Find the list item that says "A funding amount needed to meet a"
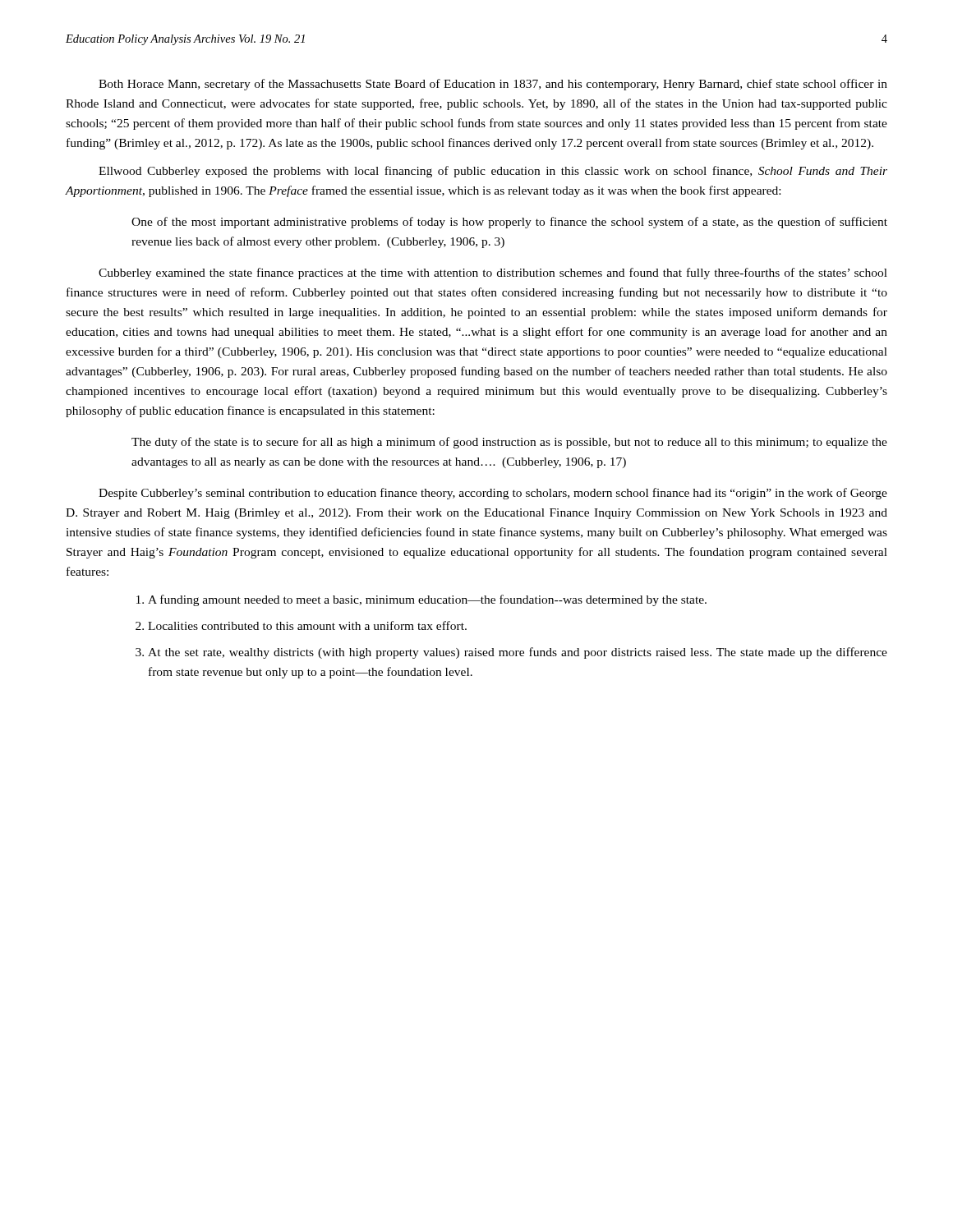The width and height of the screenshot is (953, 1232). [x=428, y=599]
